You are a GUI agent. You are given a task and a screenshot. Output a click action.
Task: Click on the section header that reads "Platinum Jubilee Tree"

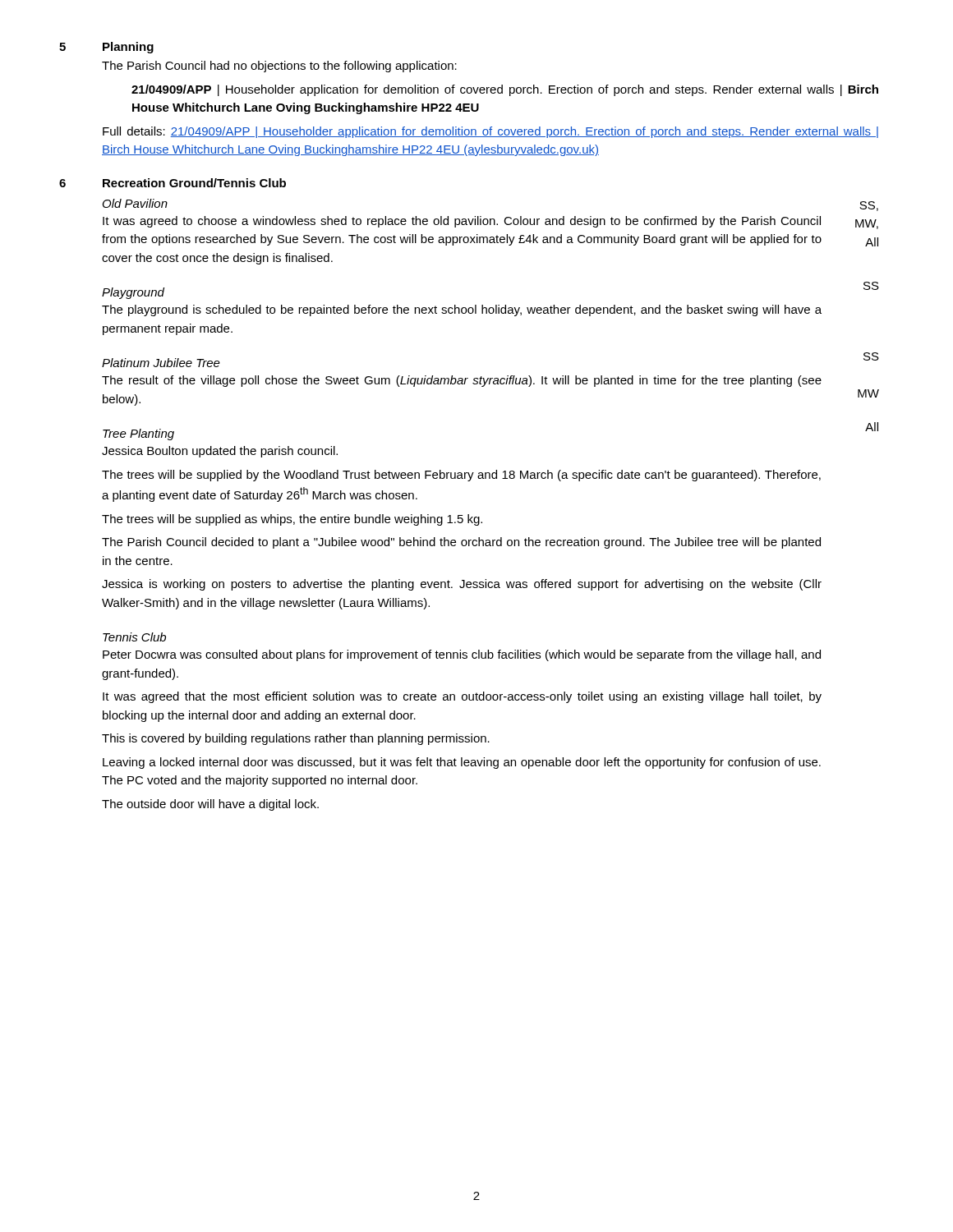161,363
